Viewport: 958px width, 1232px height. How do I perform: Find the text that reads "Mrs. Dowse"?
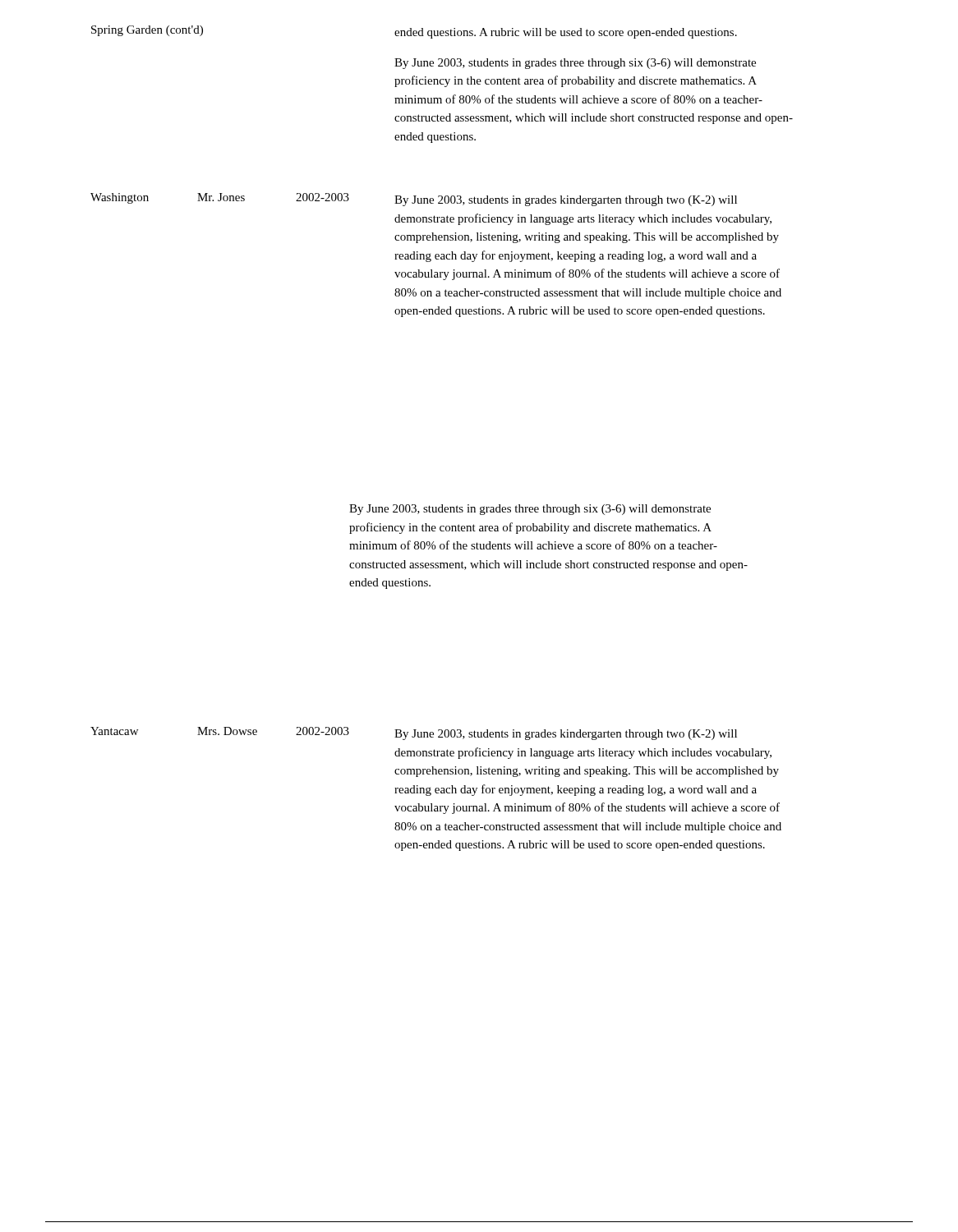coord(227,731)
